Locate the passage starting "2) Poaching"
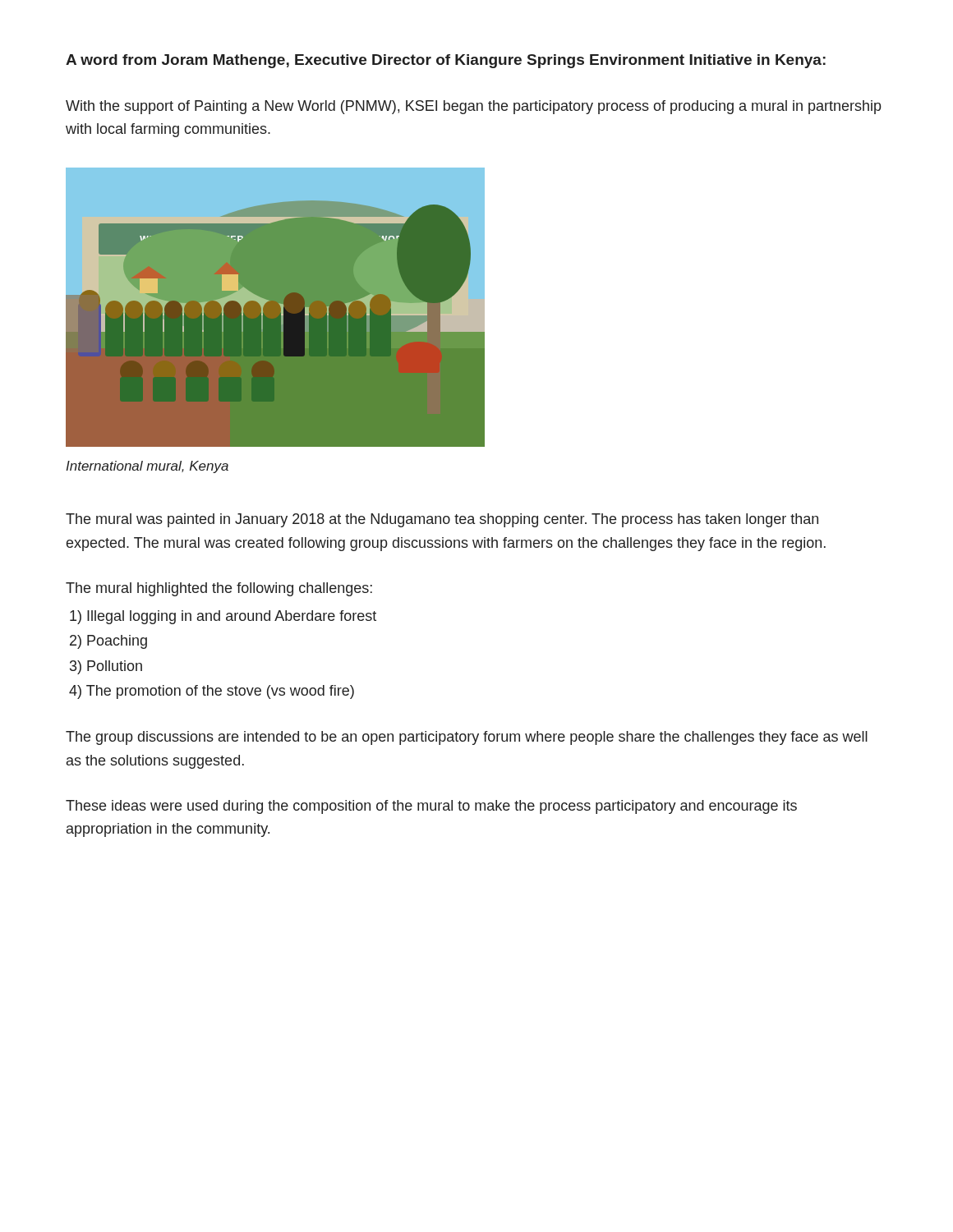953x1232 pixels. click(108, 641)
